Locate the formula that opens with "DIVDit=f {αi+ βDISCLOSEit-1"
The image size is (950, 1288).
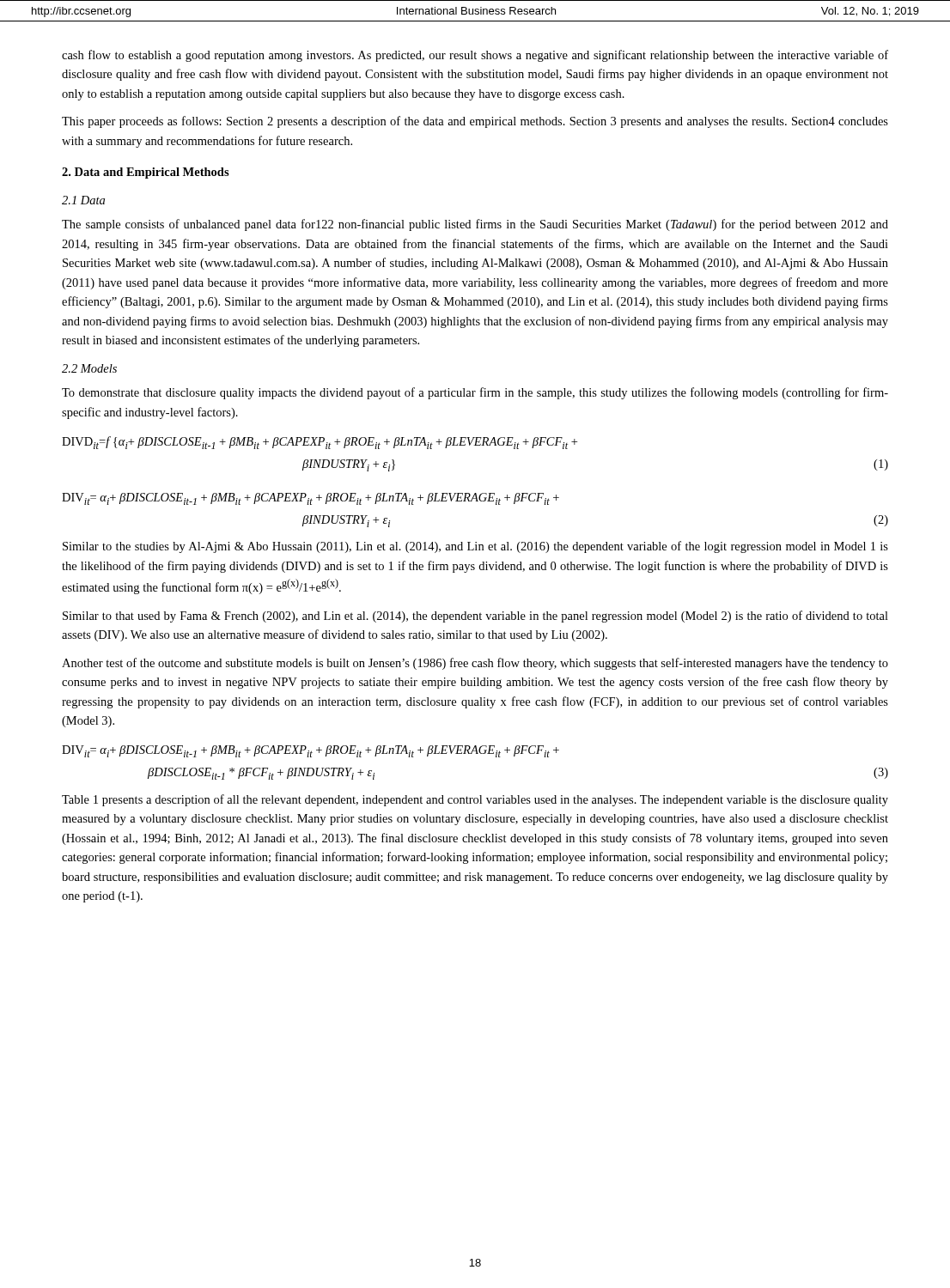click(475, 454)
